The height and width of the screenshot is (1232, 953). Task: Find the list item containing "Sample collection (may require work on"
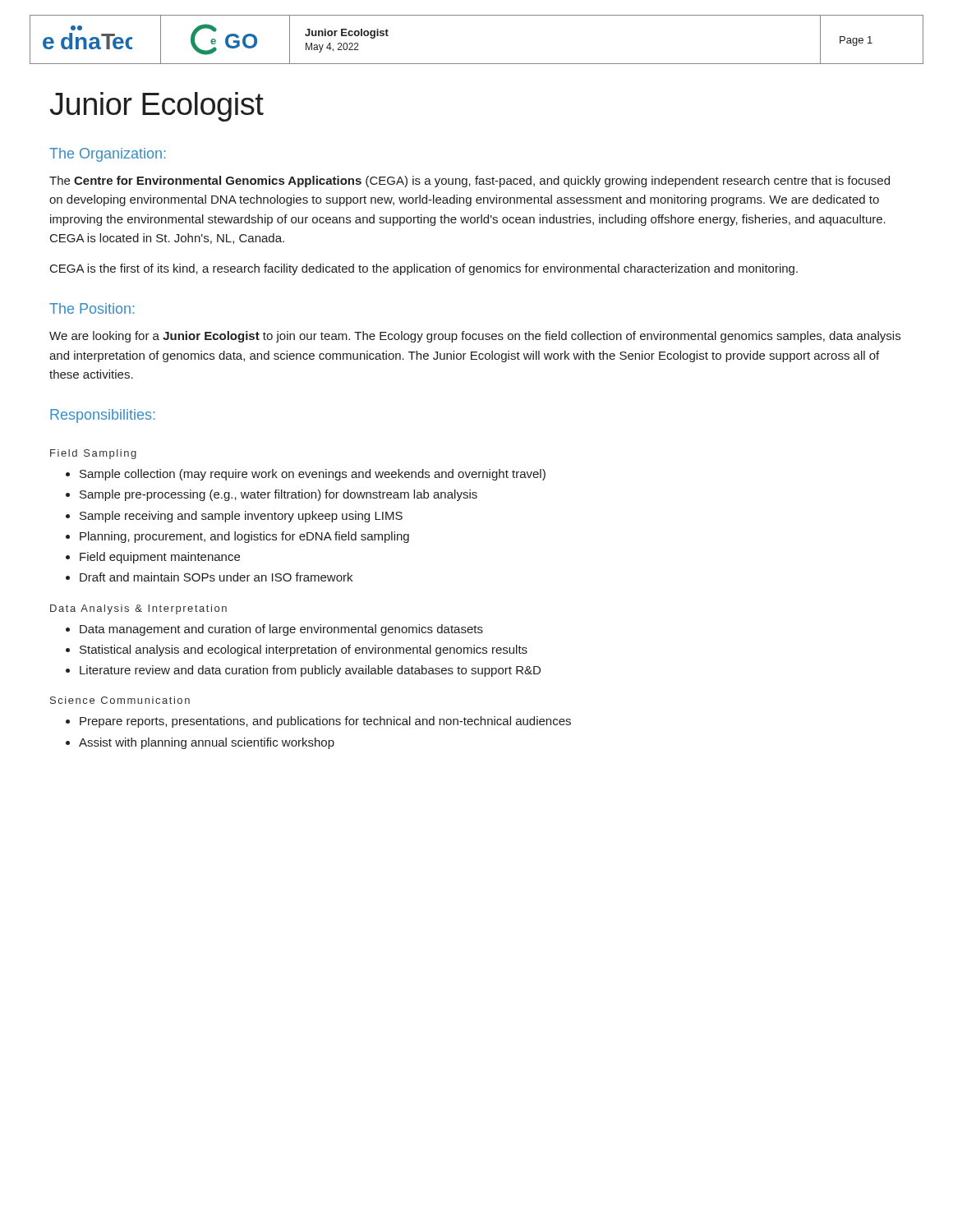312,474
